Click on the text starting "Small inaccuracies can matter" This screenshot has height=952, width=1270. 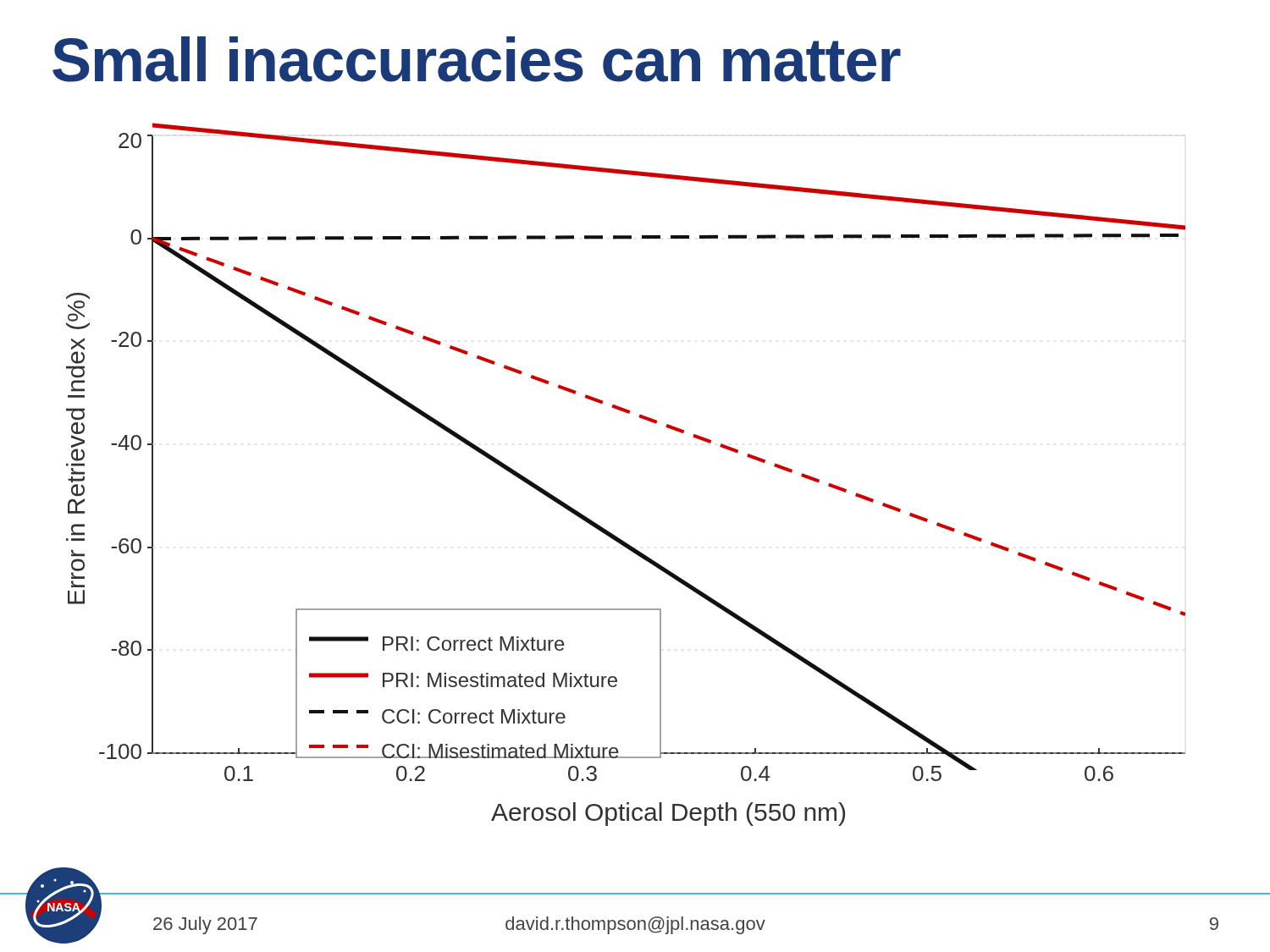[x=476, y=60]
